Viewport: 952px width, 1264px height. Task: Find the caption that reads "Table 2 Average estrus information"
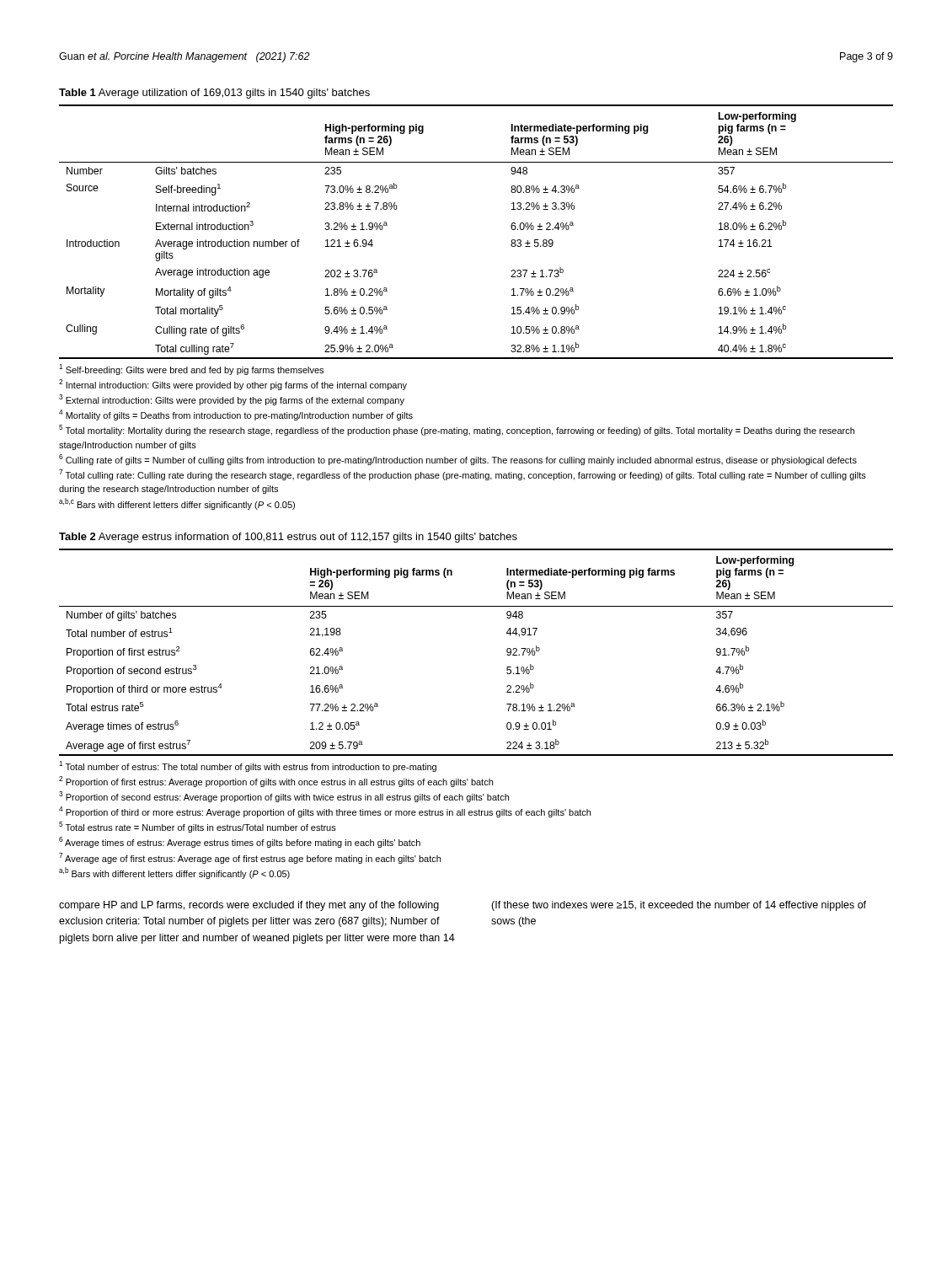tap(288, 536)
